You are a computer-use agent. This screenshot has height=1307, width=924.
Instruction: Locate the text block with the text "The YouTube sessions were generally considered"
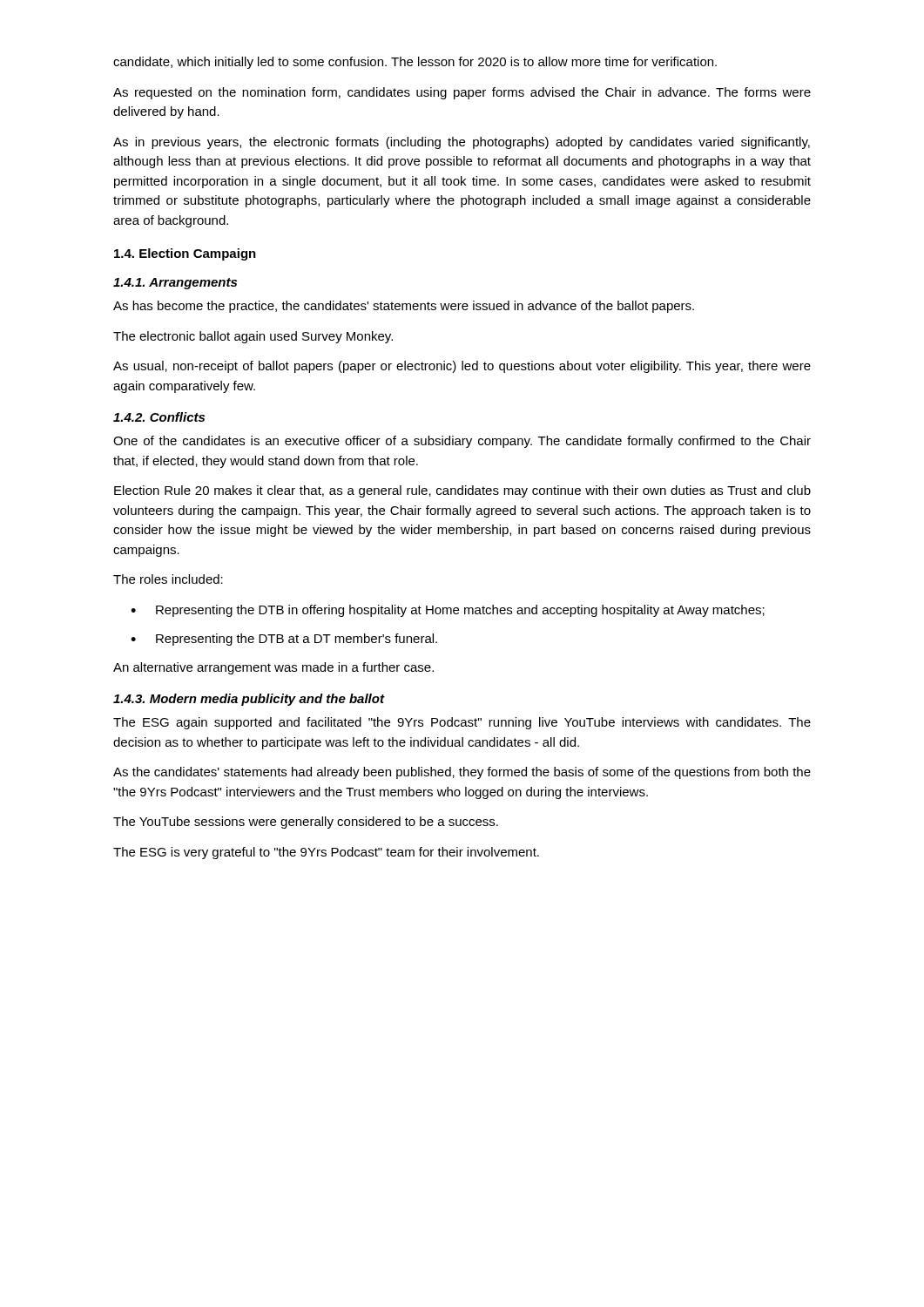(x=306, y=822)
